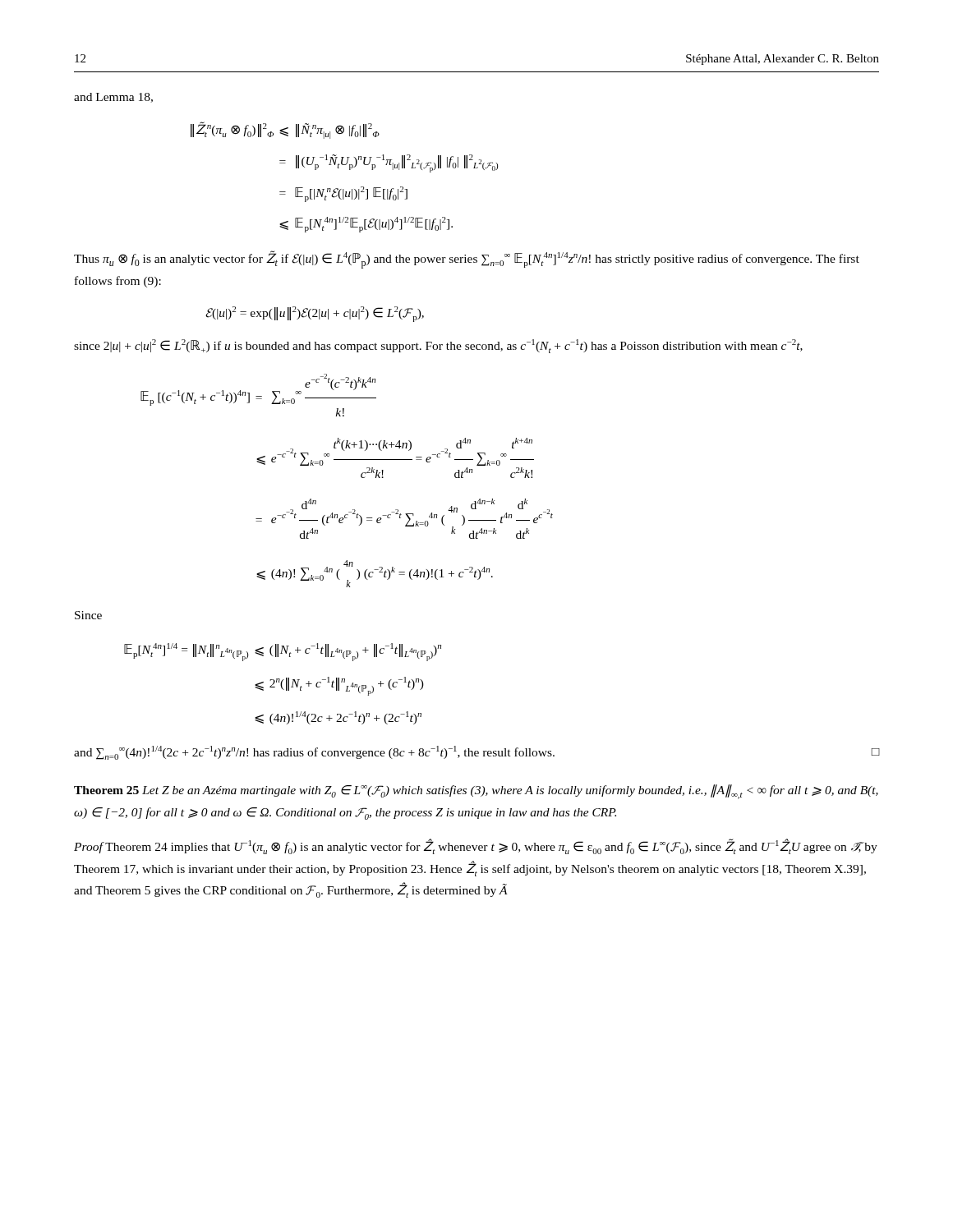Viewport: 953px width, 1232px height.
Task: Select the region starting "Thus πu ⊗"
Action: [x=467, y=268]
